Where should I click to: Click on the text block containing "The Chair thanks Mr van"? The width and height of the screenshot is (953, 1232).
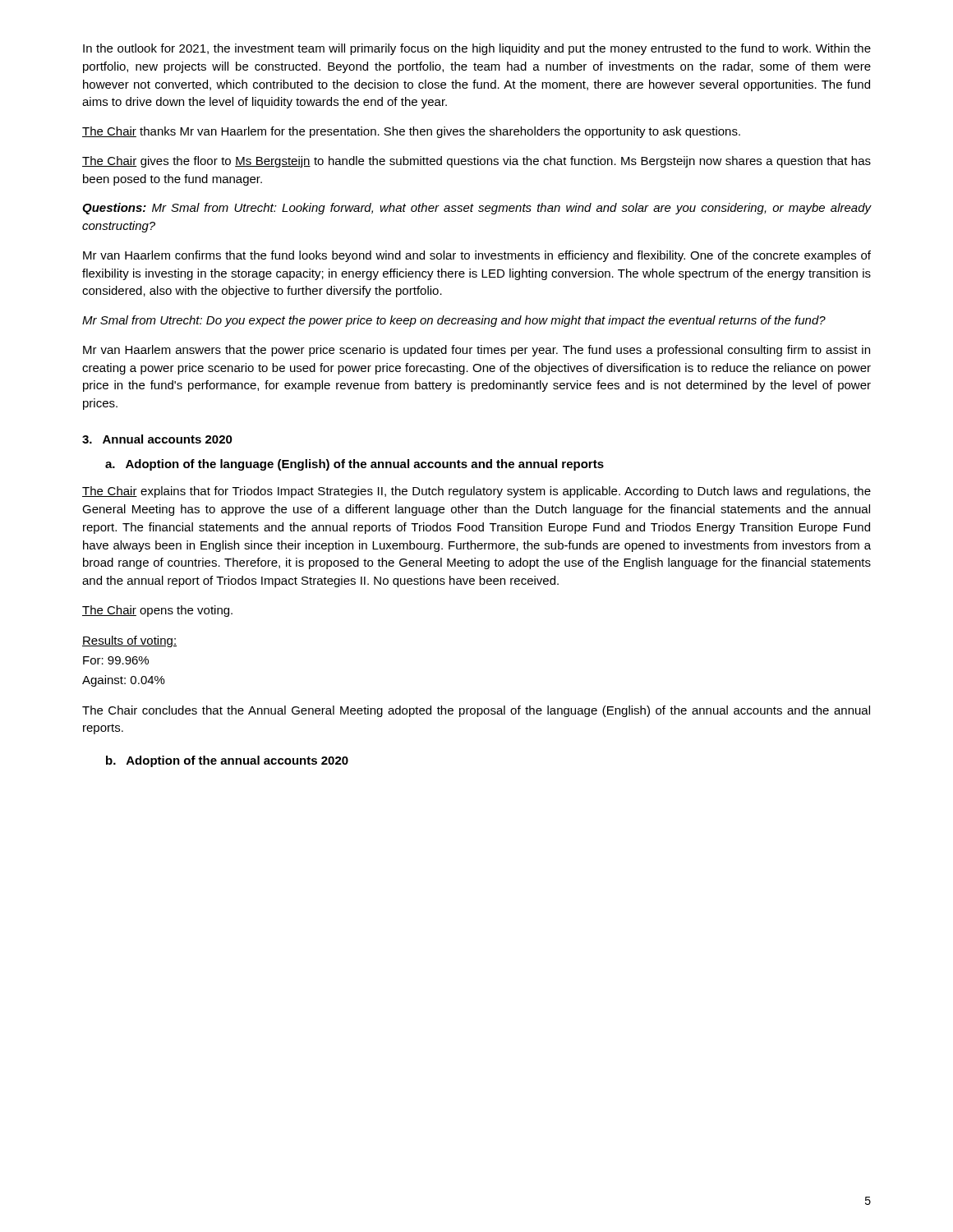point(412,131)
